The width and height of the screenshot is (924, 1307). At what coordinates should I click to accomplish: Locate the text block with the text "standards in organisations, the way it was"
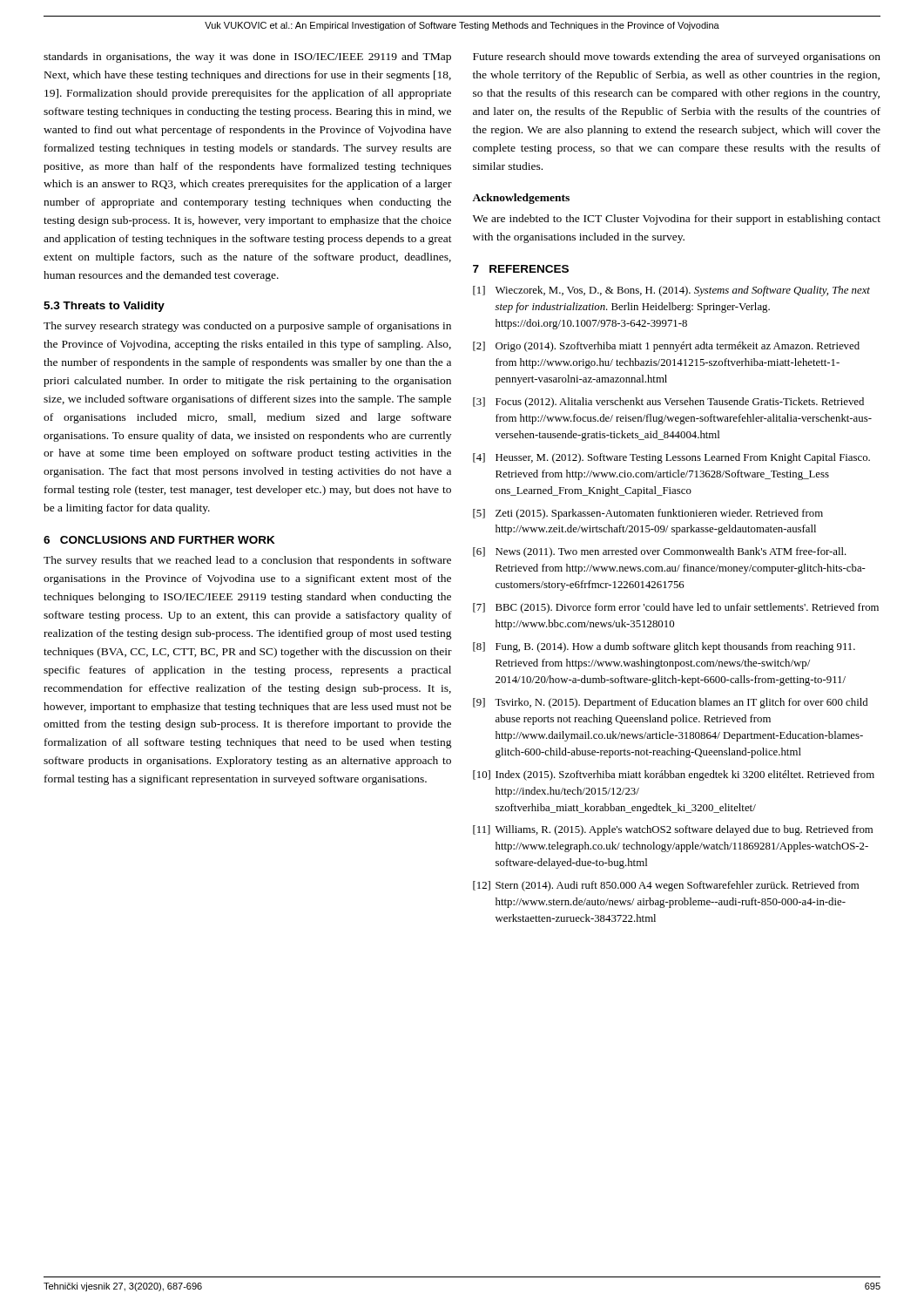[x=248, y=166]
